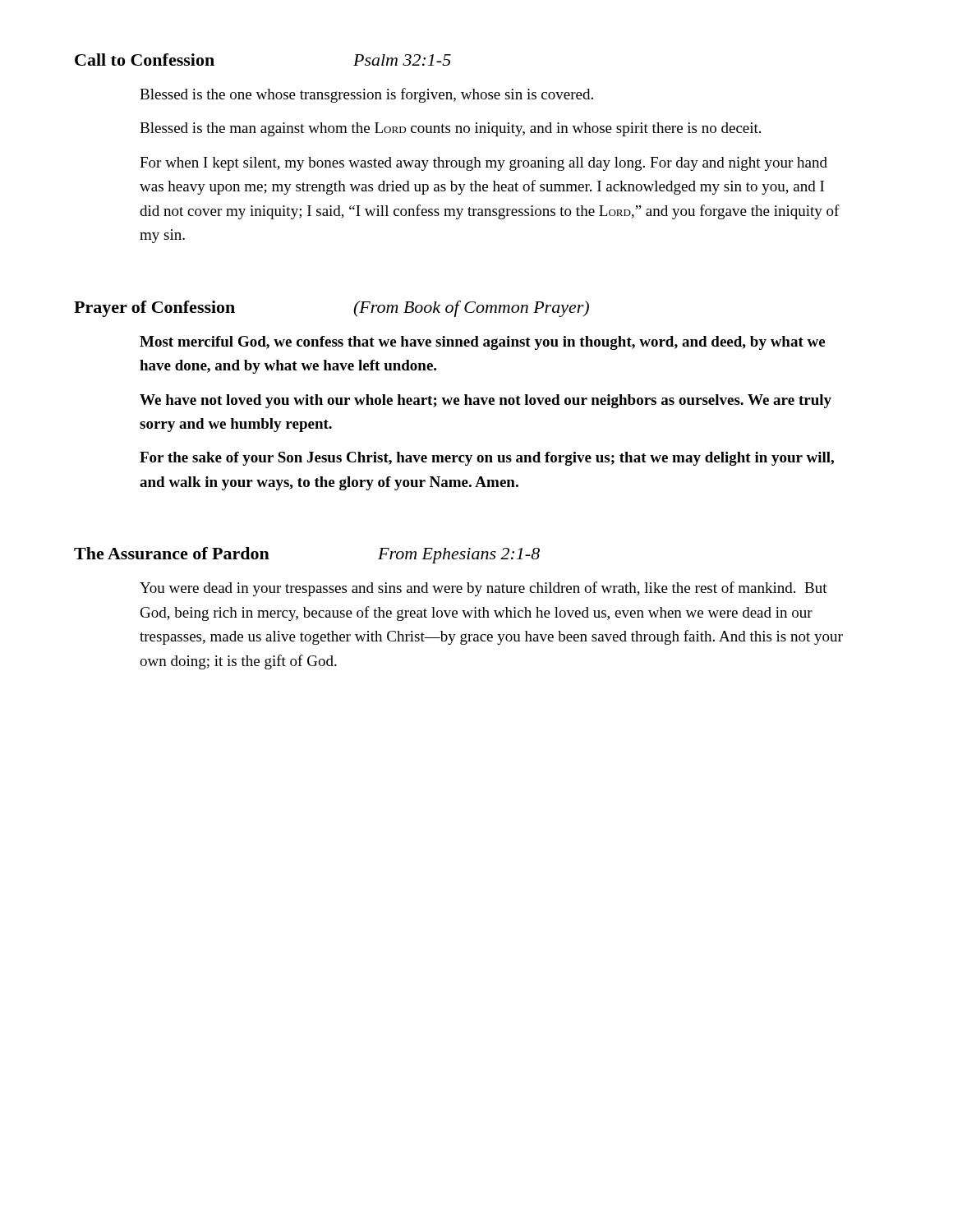
Task: Click the passage that begins "For the sake of your Son"
Action: pyautogui.click(x=487, y=469)
